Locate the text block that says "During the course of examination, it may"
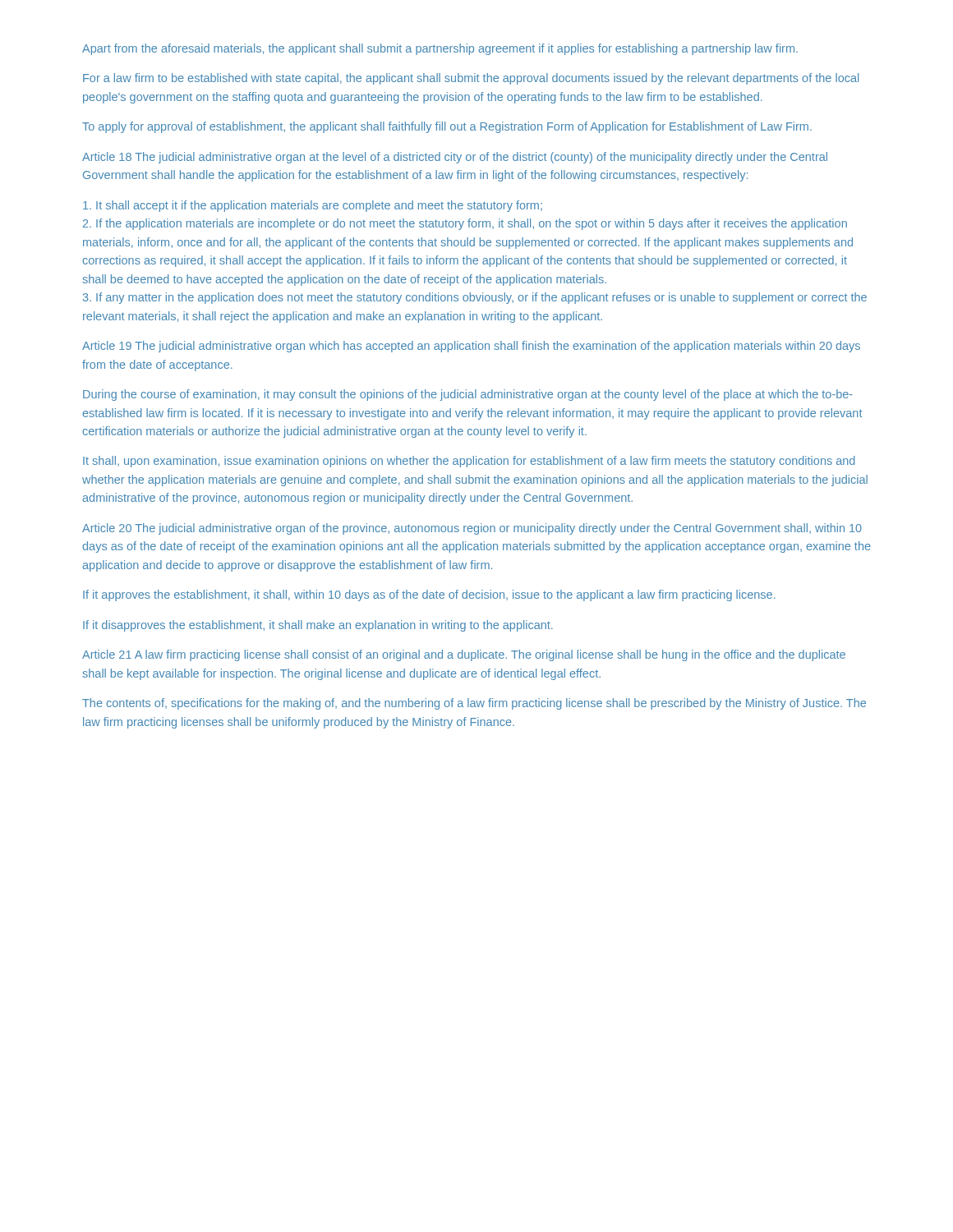The image size is (953, 1232). 472,413
